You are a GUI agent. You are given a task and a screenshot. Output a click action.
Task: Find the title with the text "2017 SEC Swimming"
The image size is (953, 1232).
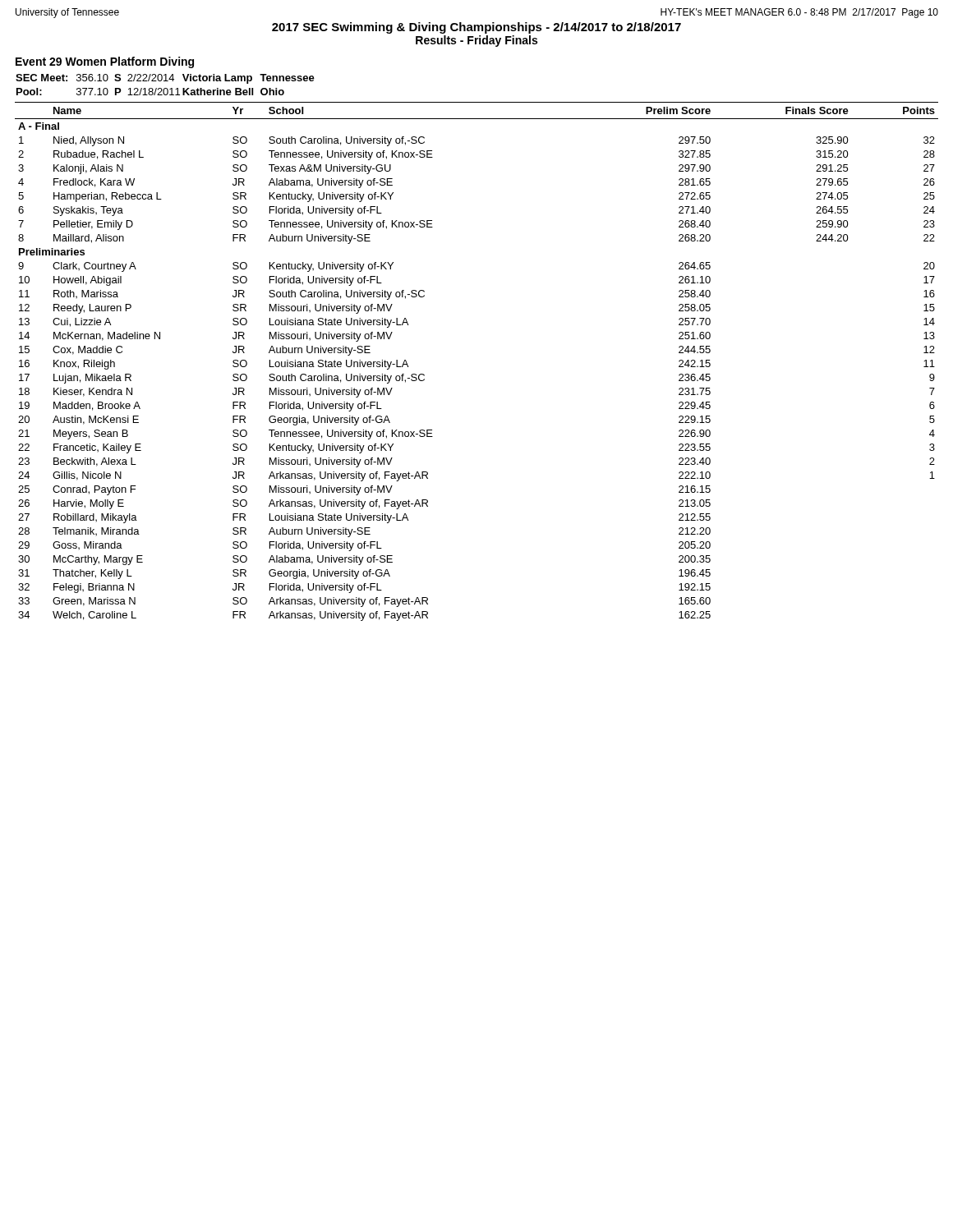click(x=476, y=27)
